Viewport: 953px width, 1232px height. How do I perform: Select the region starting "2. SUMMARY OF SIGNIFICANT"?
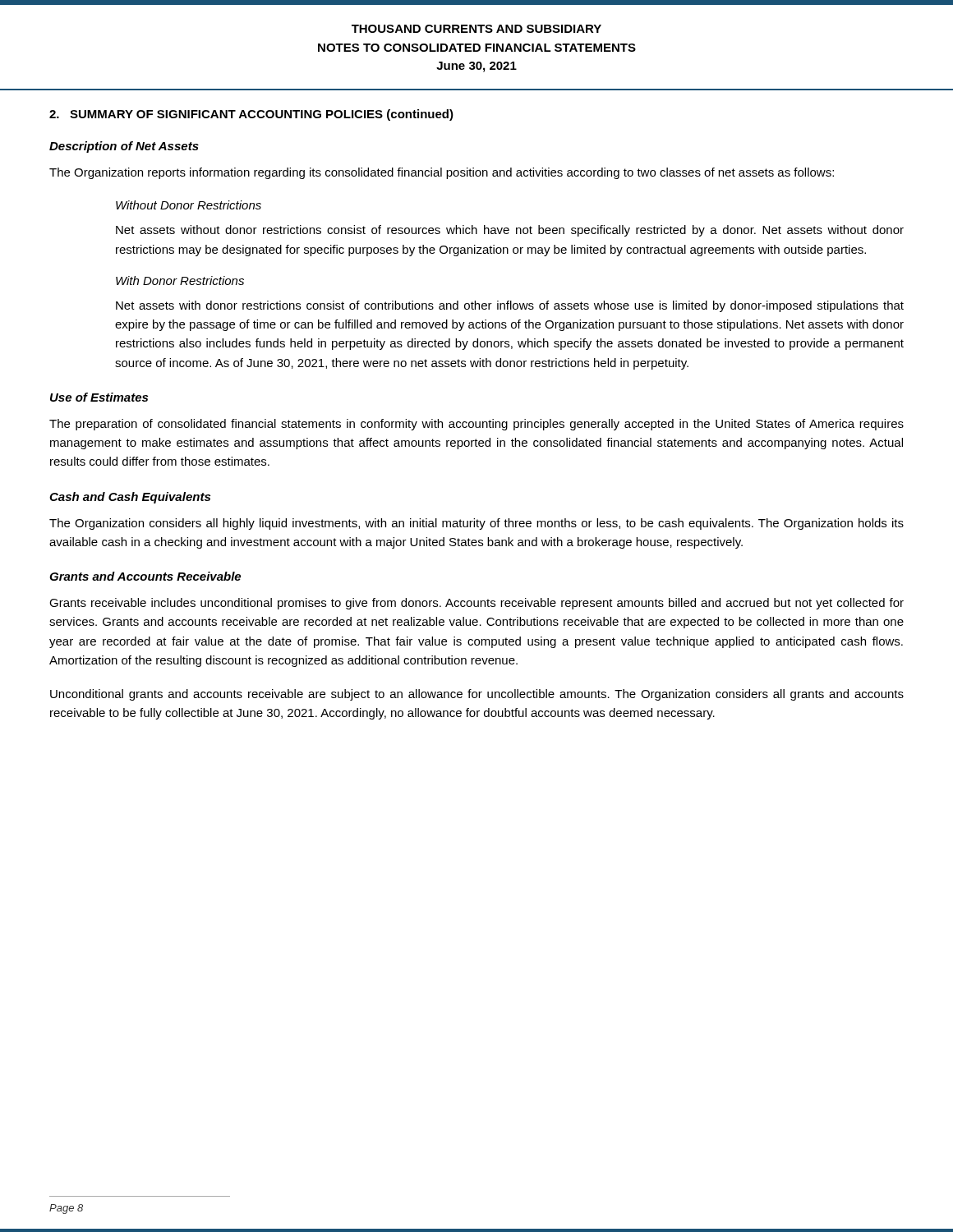pyautogui.click(x=251, y=114)
